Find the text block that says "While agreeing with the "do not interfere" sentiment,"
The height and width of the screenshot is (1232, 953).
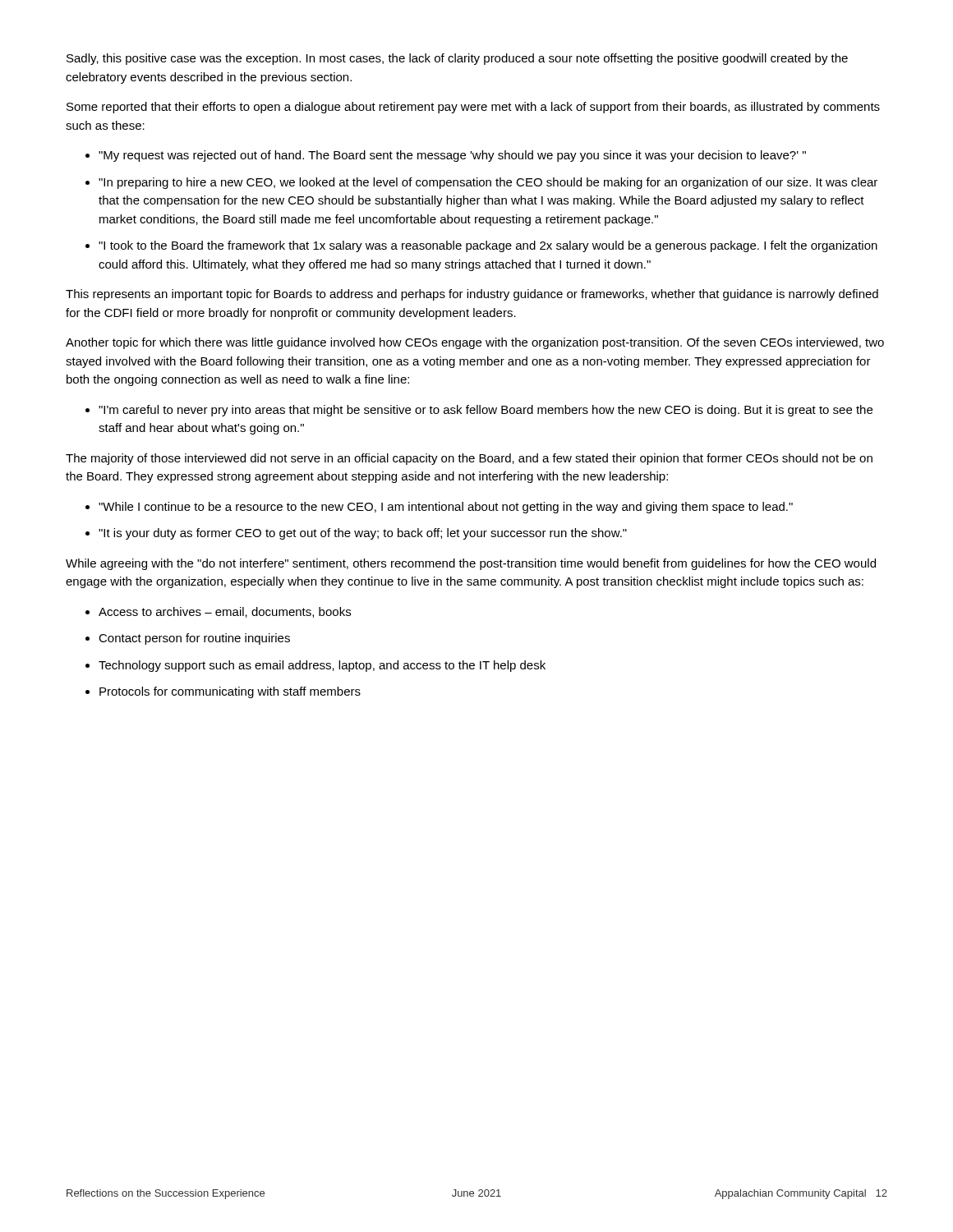click(476, 573)
